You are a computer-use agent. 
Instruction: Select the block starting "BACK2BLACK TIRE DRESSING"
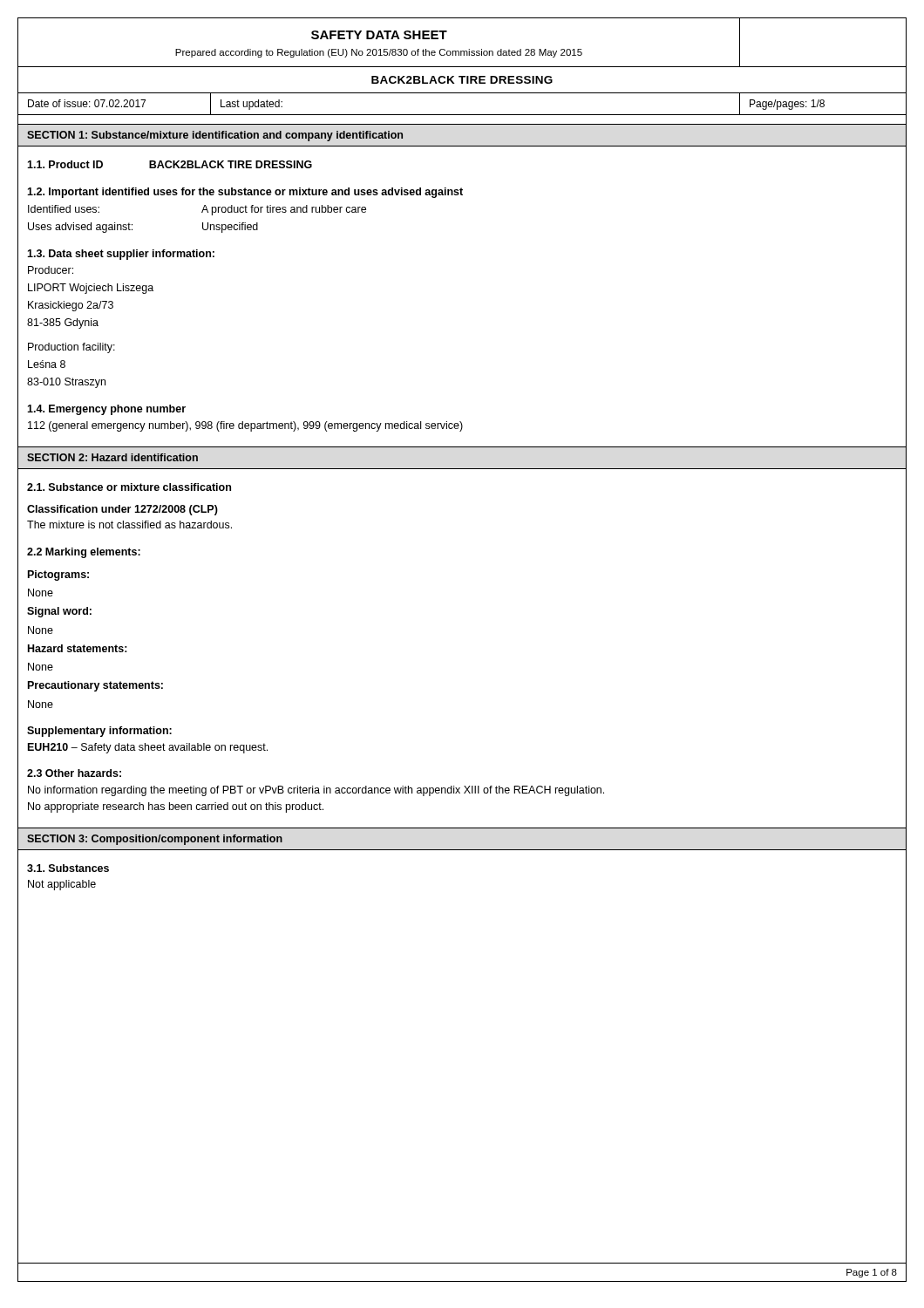462,80
